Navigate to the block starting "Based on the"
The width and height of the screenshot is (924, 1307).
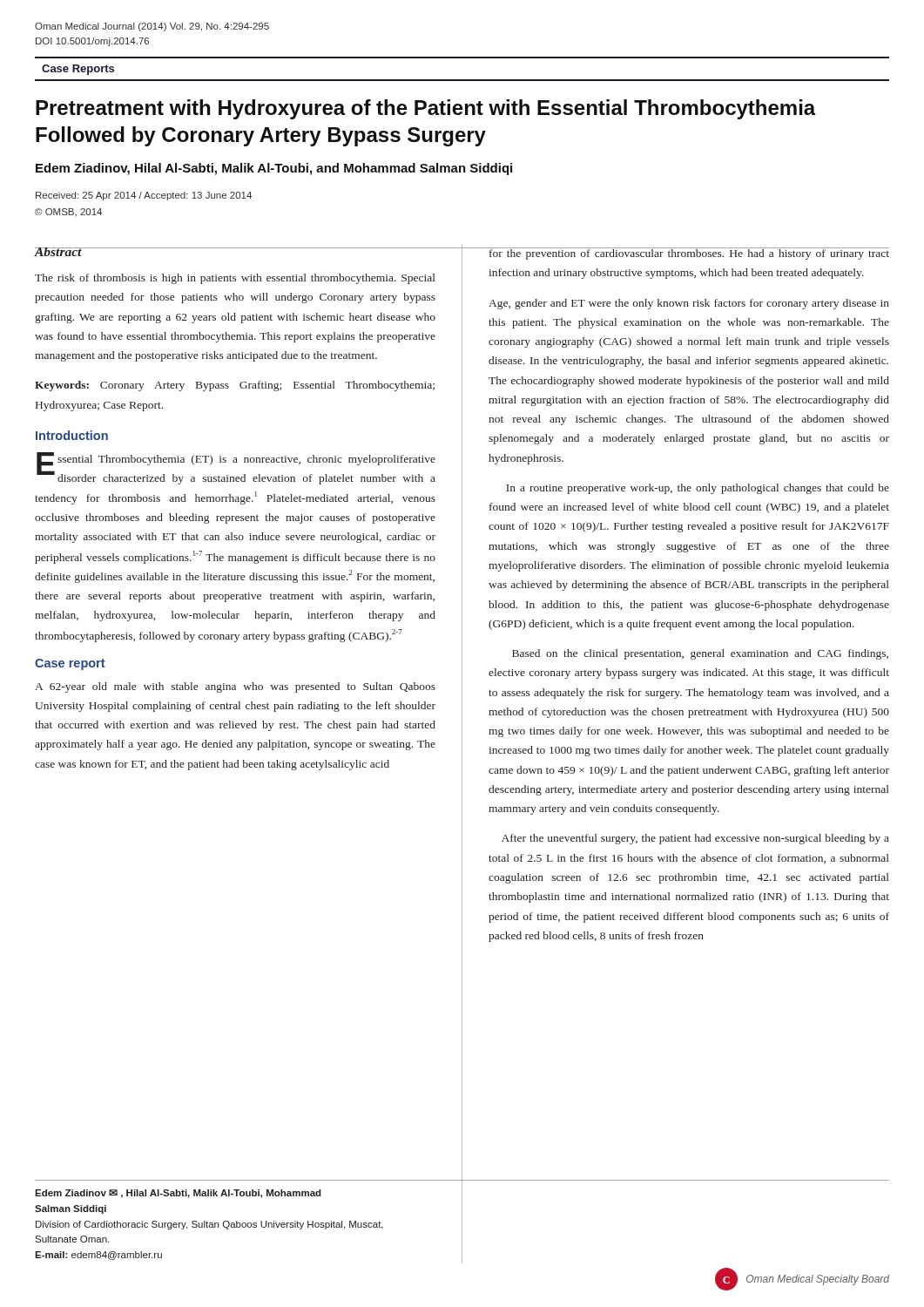pos(689,731)
